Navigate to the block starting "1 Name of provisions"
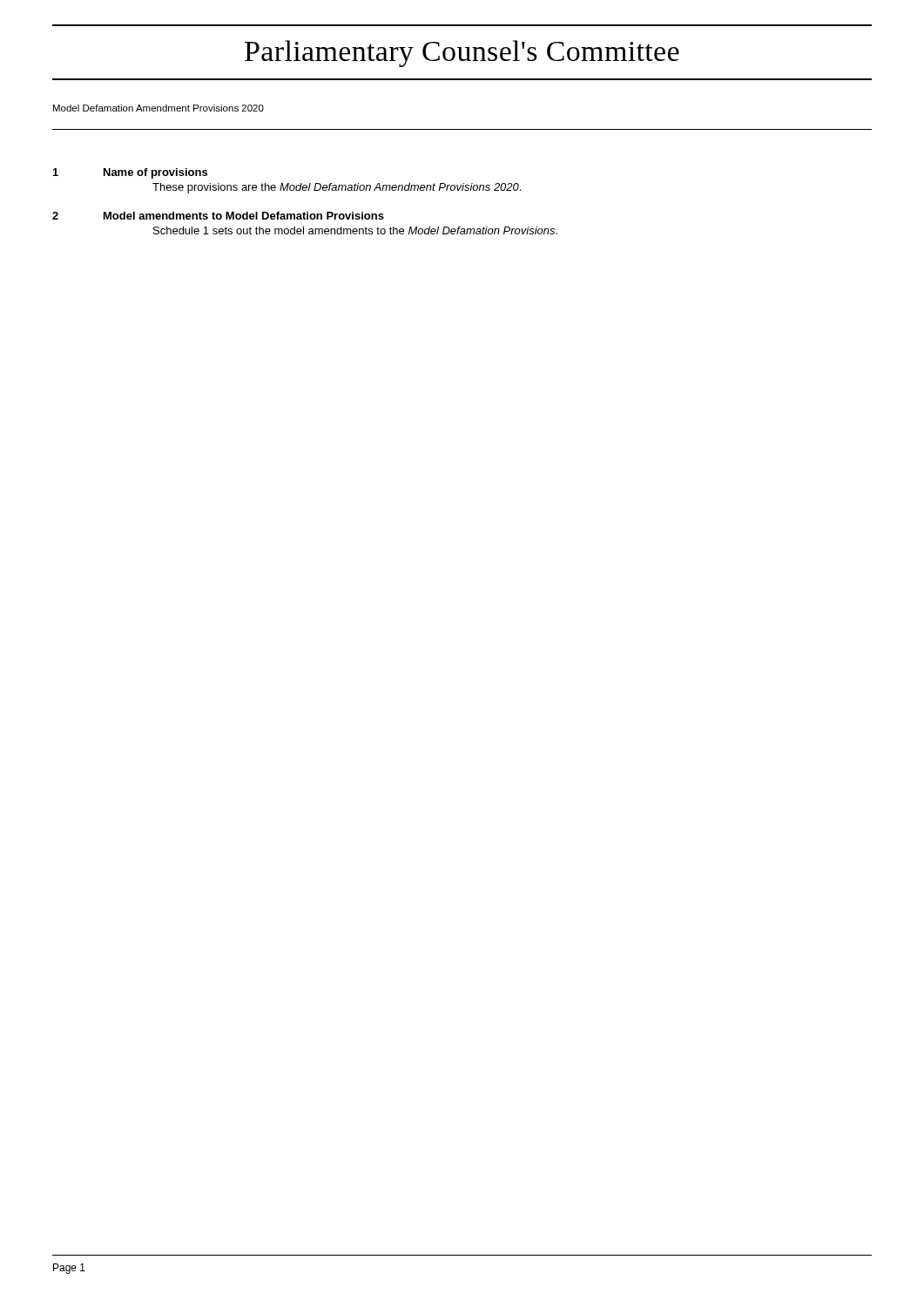The width and height of the screenshot is (924, 1307). pyautogui.click(x=130, y=172)
